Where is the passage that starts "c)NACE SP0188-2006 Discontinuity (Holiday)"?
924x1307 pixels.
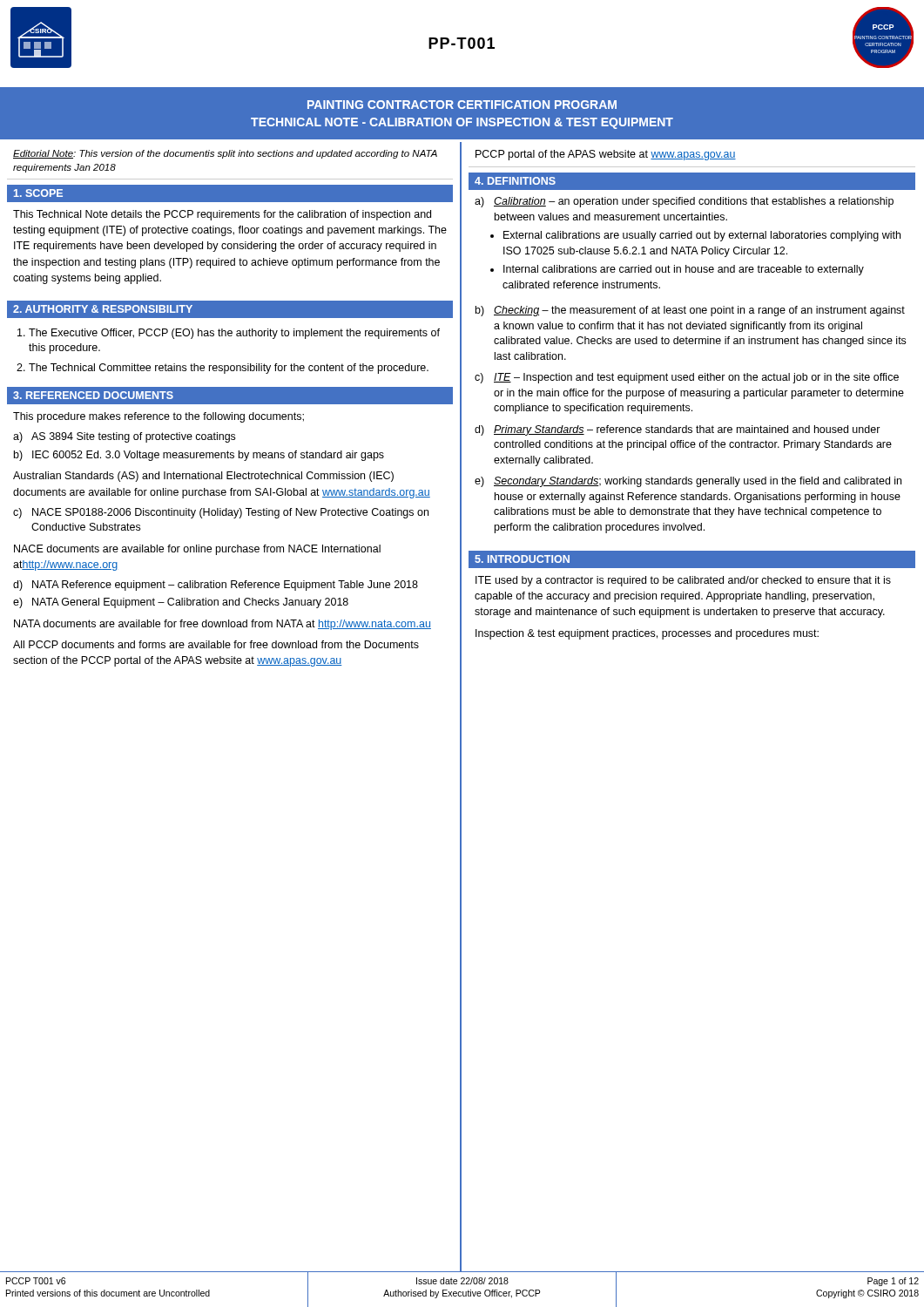[x=230, y=520]
